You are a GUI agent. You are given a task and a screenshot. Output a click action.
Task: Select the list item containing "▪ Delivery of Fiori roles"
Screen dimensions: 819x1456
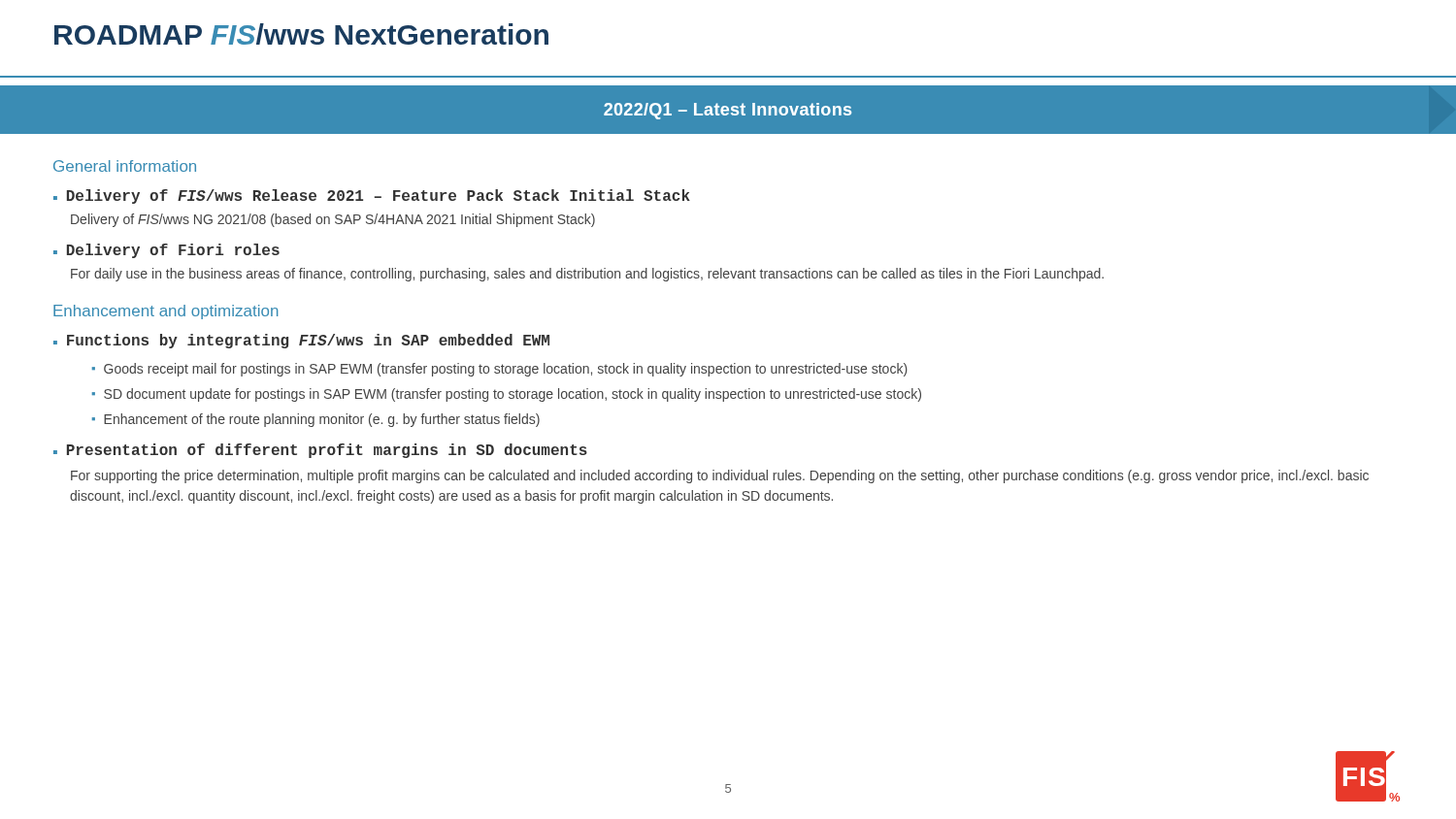click(x=166, y=252)
